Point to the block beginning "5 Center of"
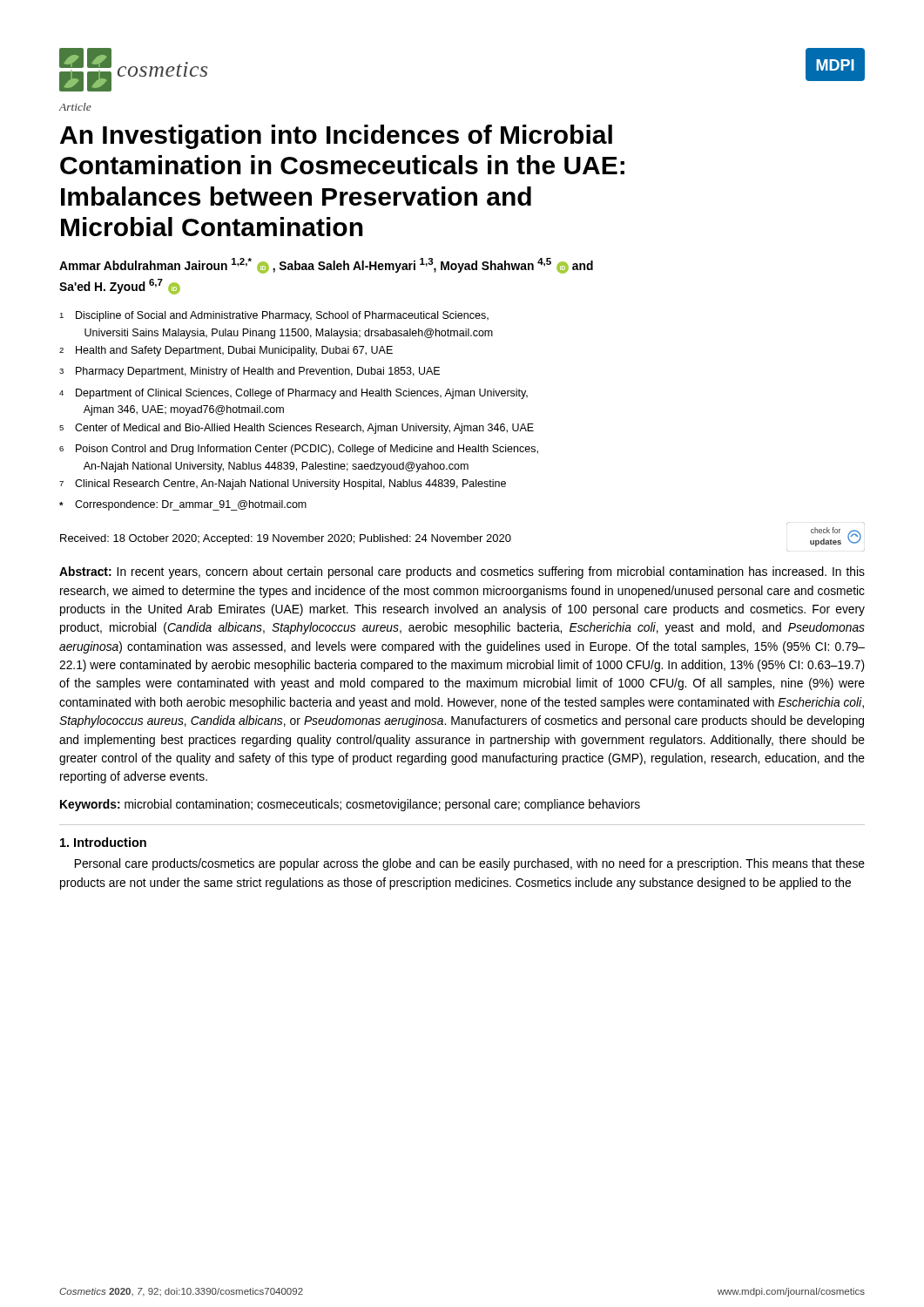 [x=297, y=430]
